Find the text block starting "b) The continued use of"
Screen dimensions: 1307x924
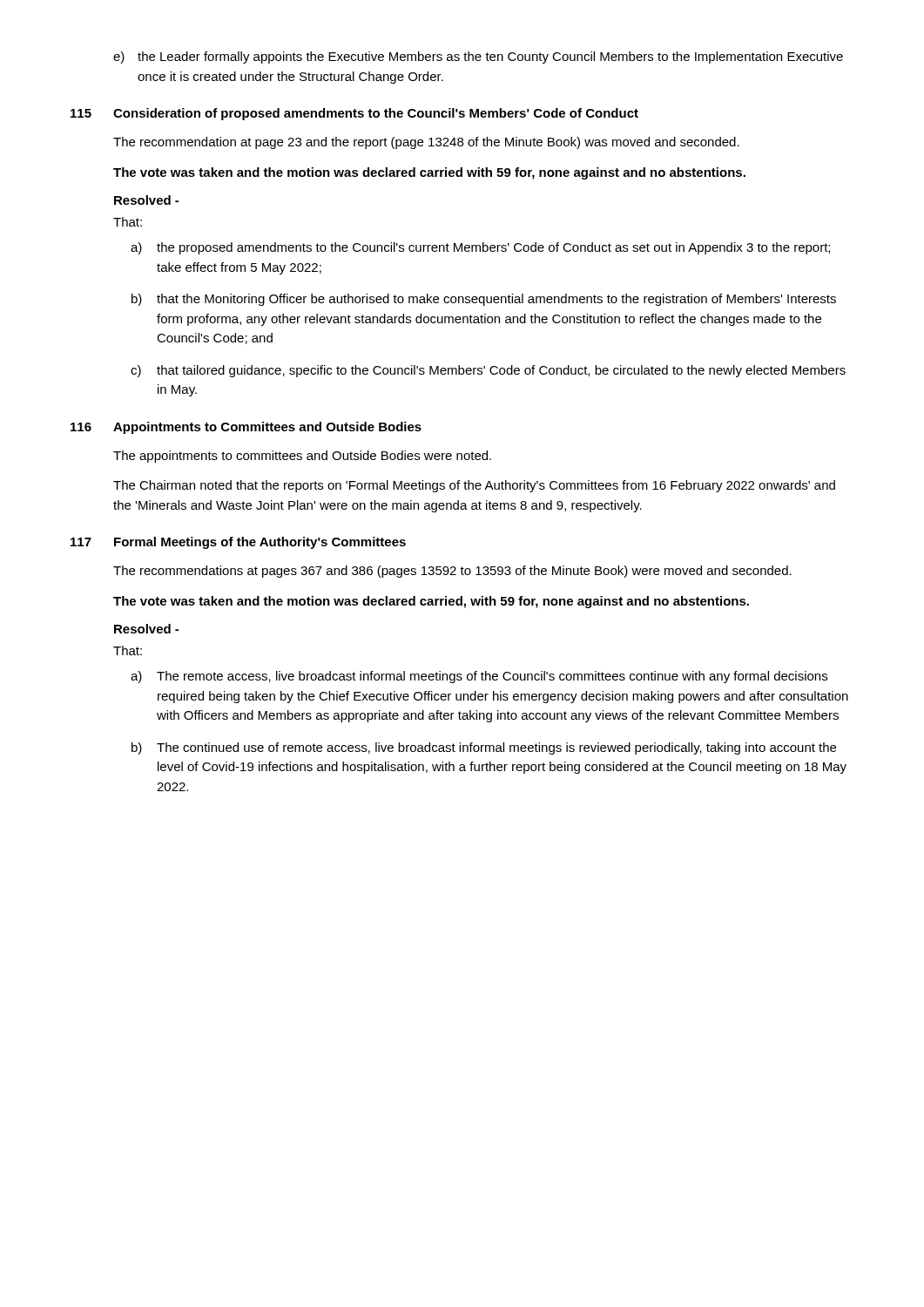click(x=492, y=767)
